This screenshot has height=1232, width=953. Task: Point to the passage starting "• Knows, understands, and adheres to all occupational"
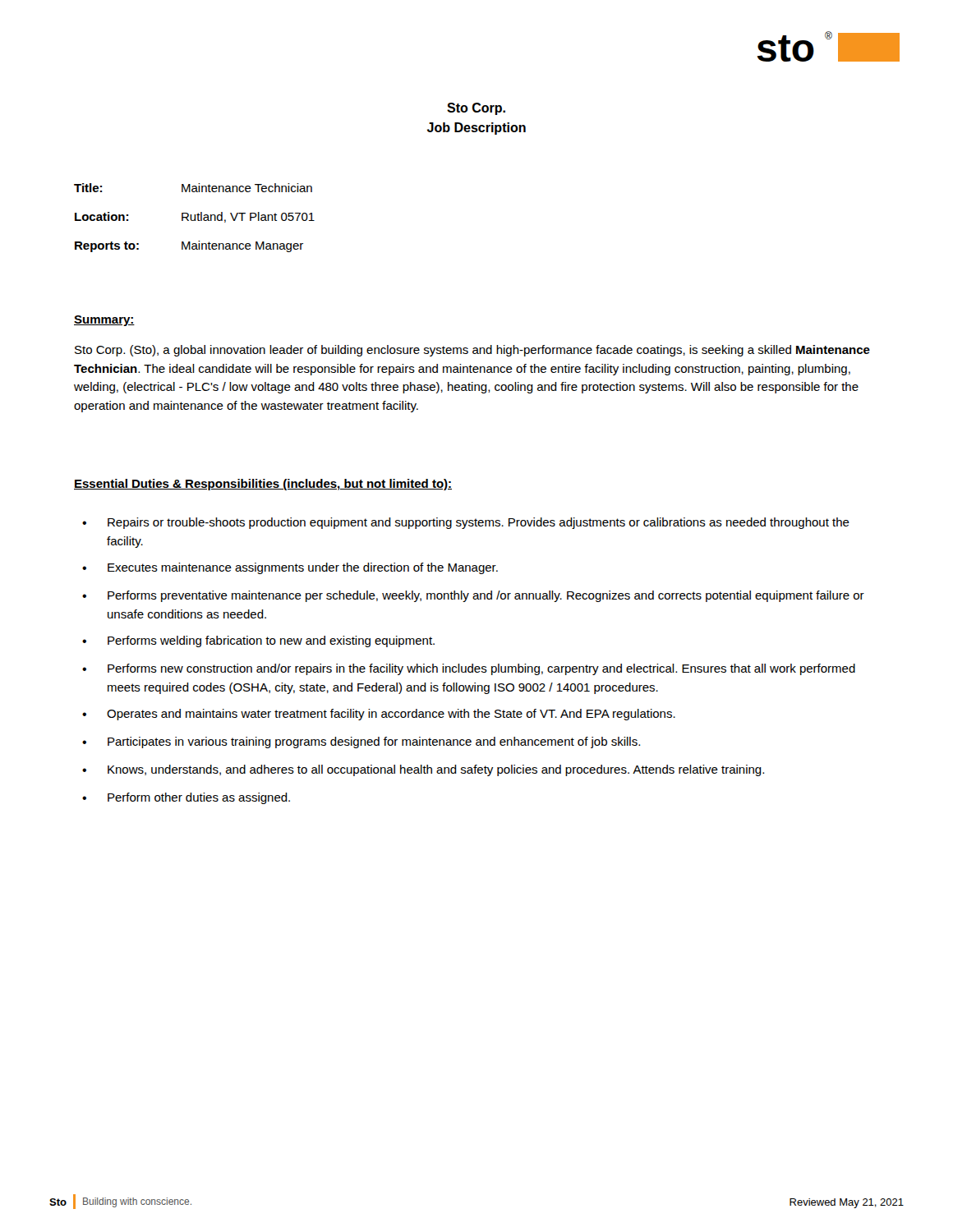tap(476, 770)
